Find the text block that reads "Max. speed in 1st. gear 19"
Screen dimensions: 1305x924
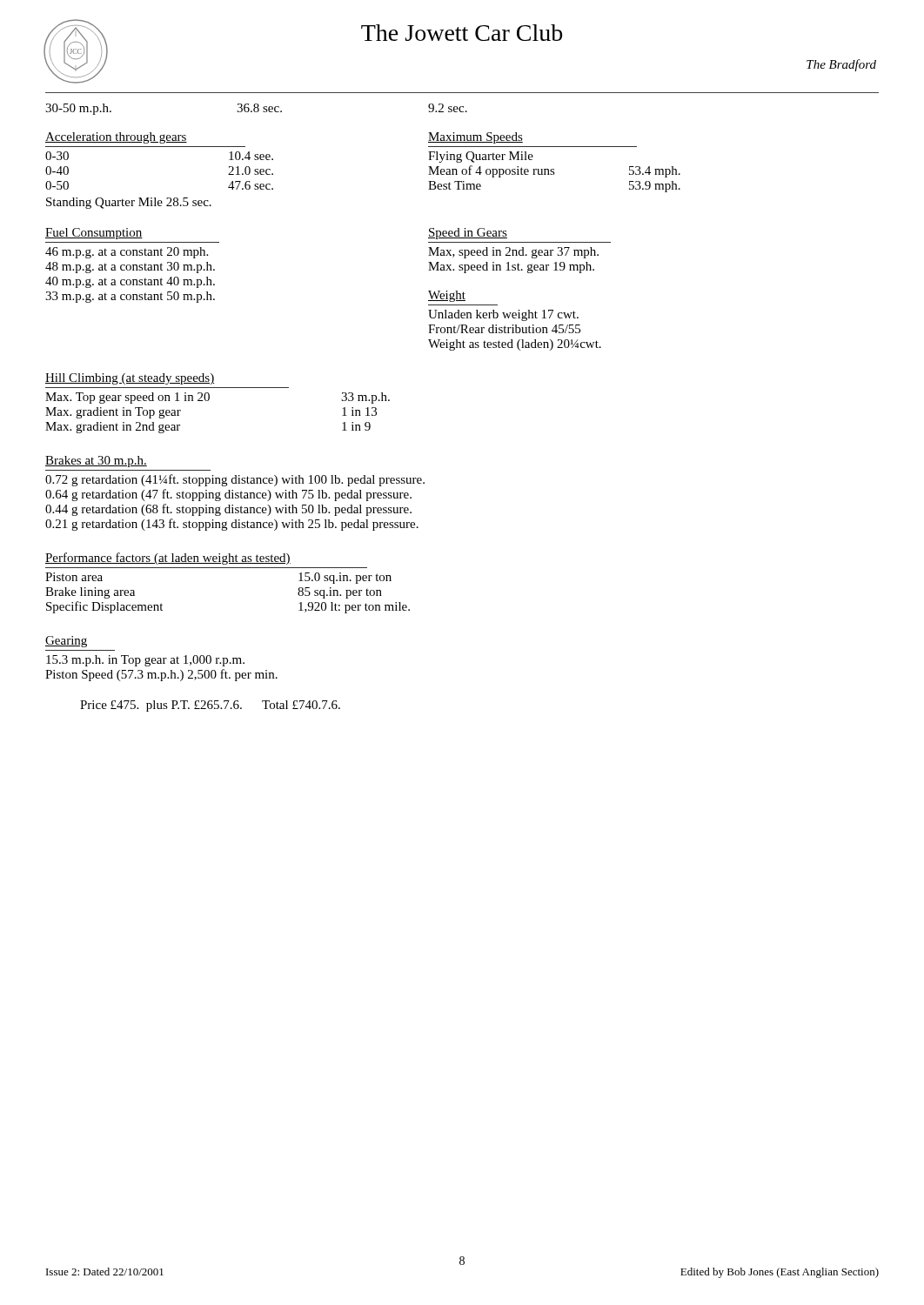pos(512,266)
